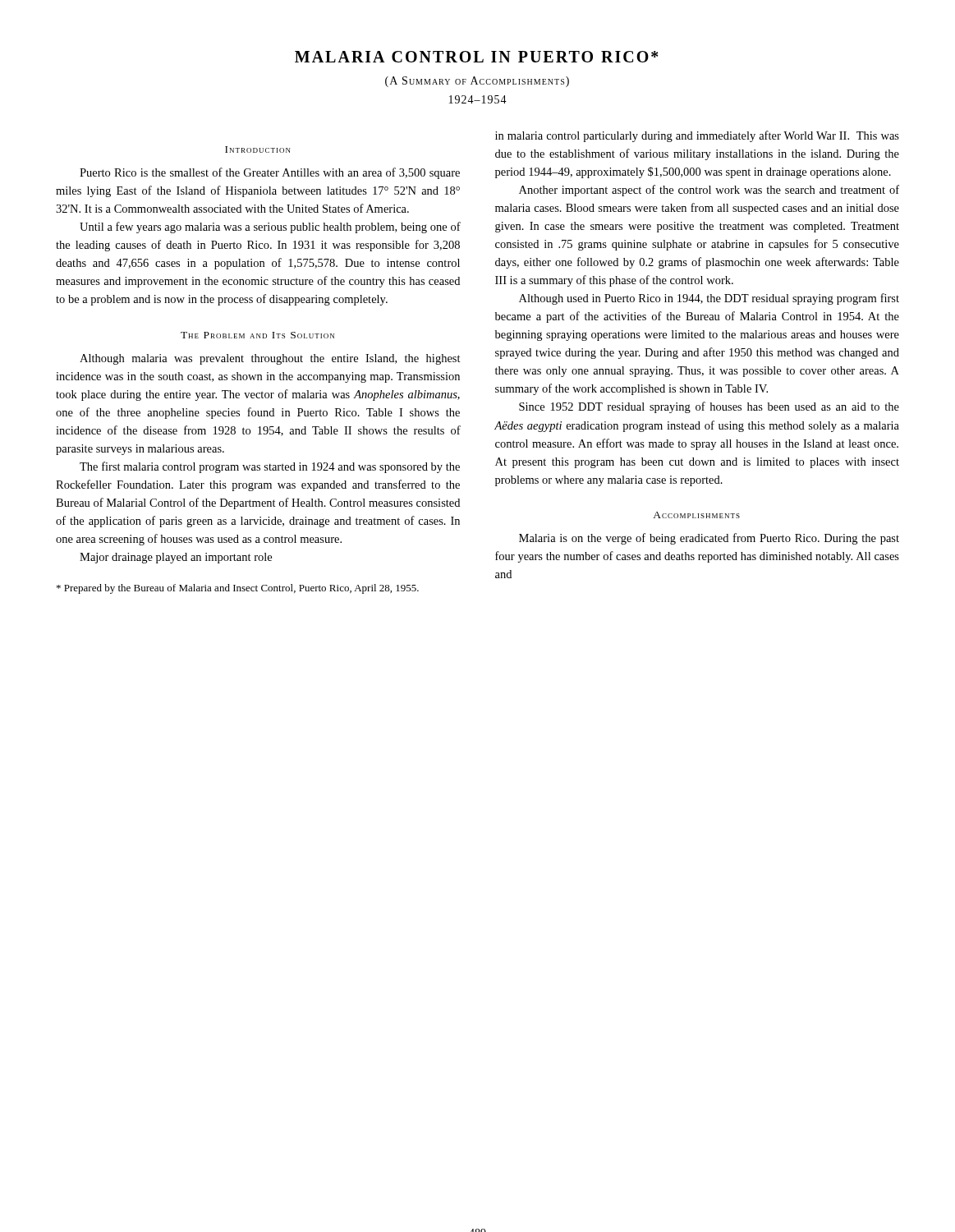Locate the passage starting "Although used in"
955x1232 pixels.
tap(697, 344)
